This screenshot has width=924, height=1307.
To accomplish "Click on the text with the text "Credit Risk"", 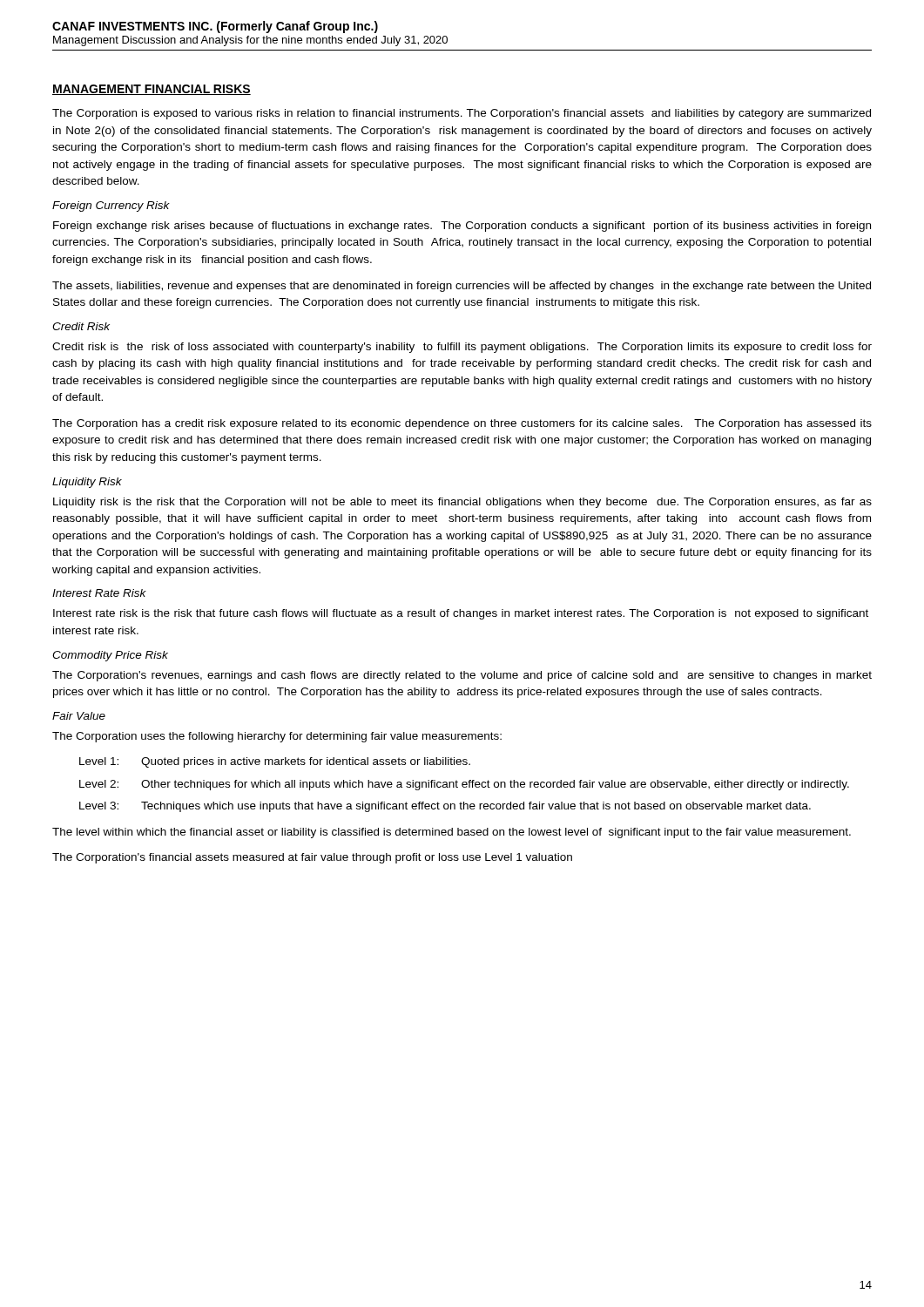I will [x=81, y=326].
